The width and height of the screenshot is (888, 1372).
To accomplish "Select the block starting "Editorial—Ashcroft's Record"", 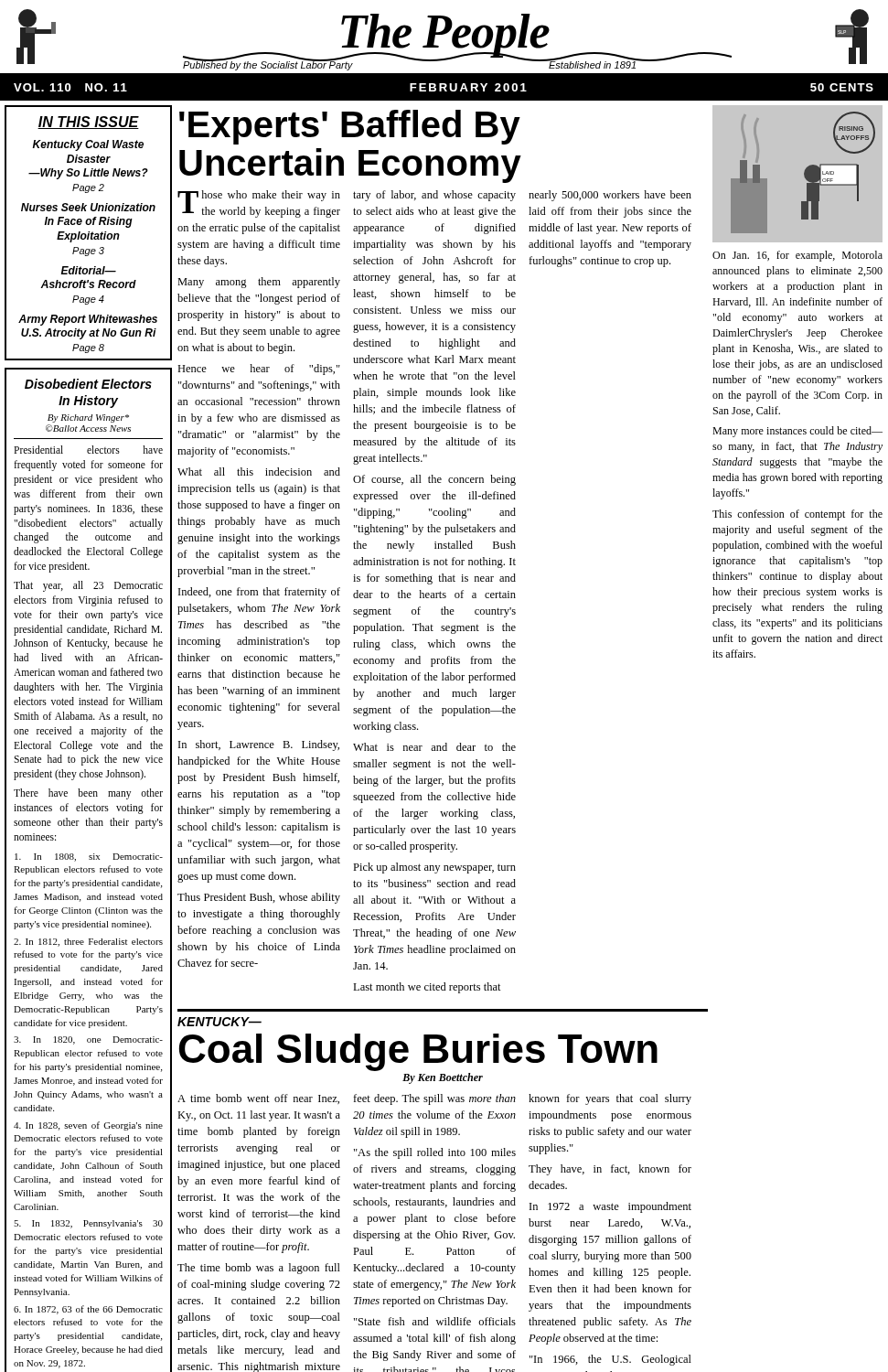I will coord(88,277).
